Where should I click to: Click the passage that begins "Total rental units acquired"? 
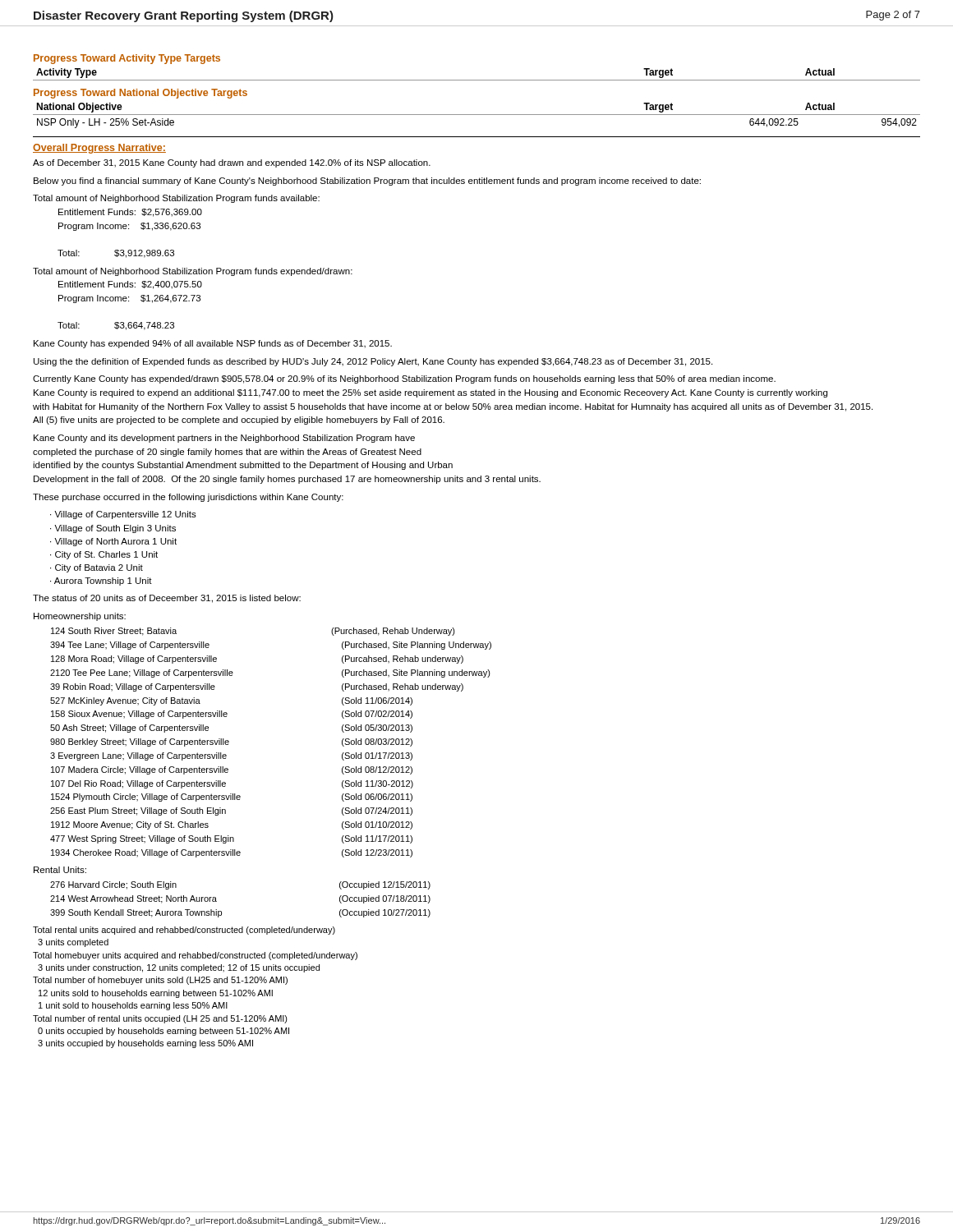pos(195,987)
